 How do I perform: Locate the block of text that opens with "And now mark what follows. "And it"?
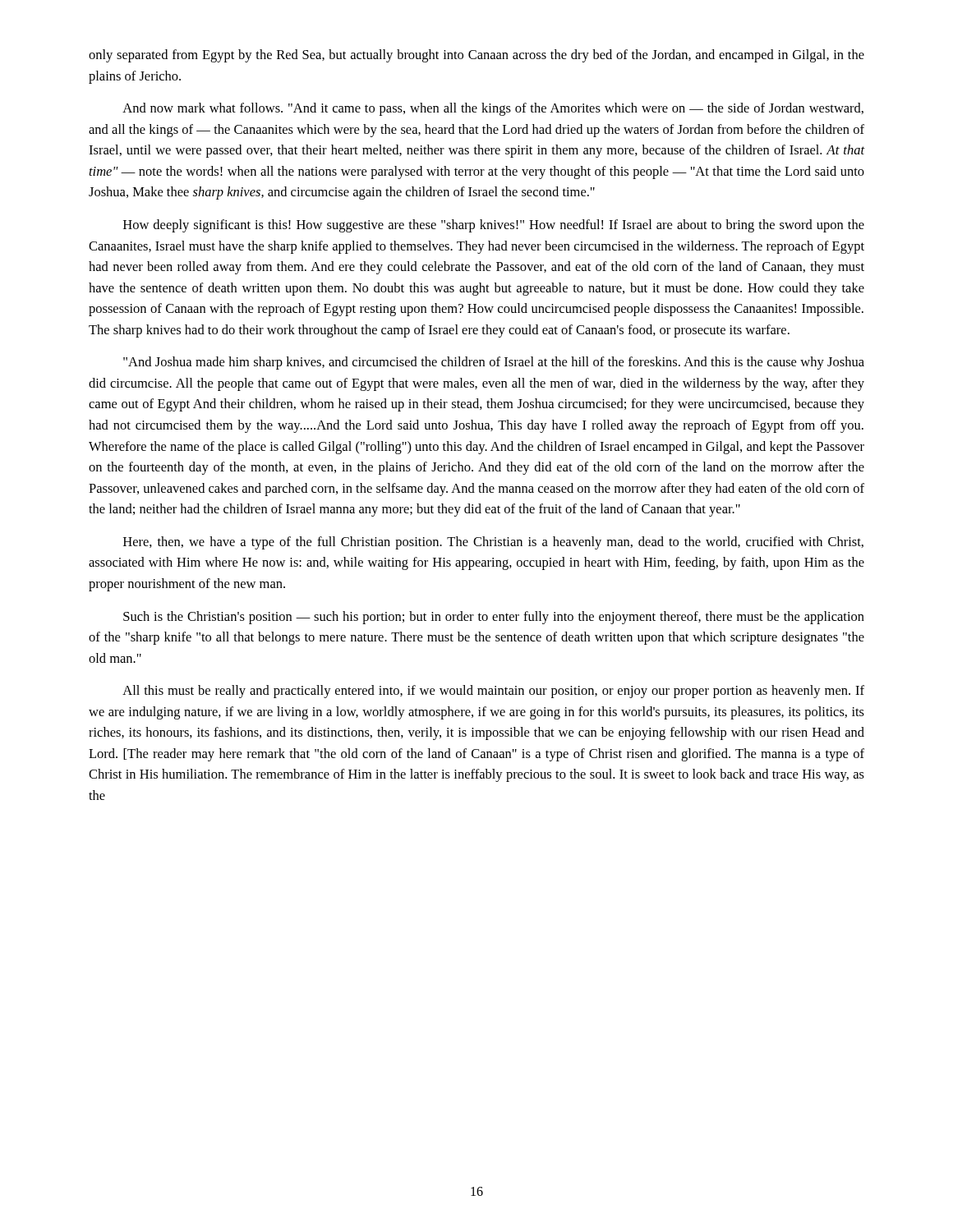coord(476,150)
